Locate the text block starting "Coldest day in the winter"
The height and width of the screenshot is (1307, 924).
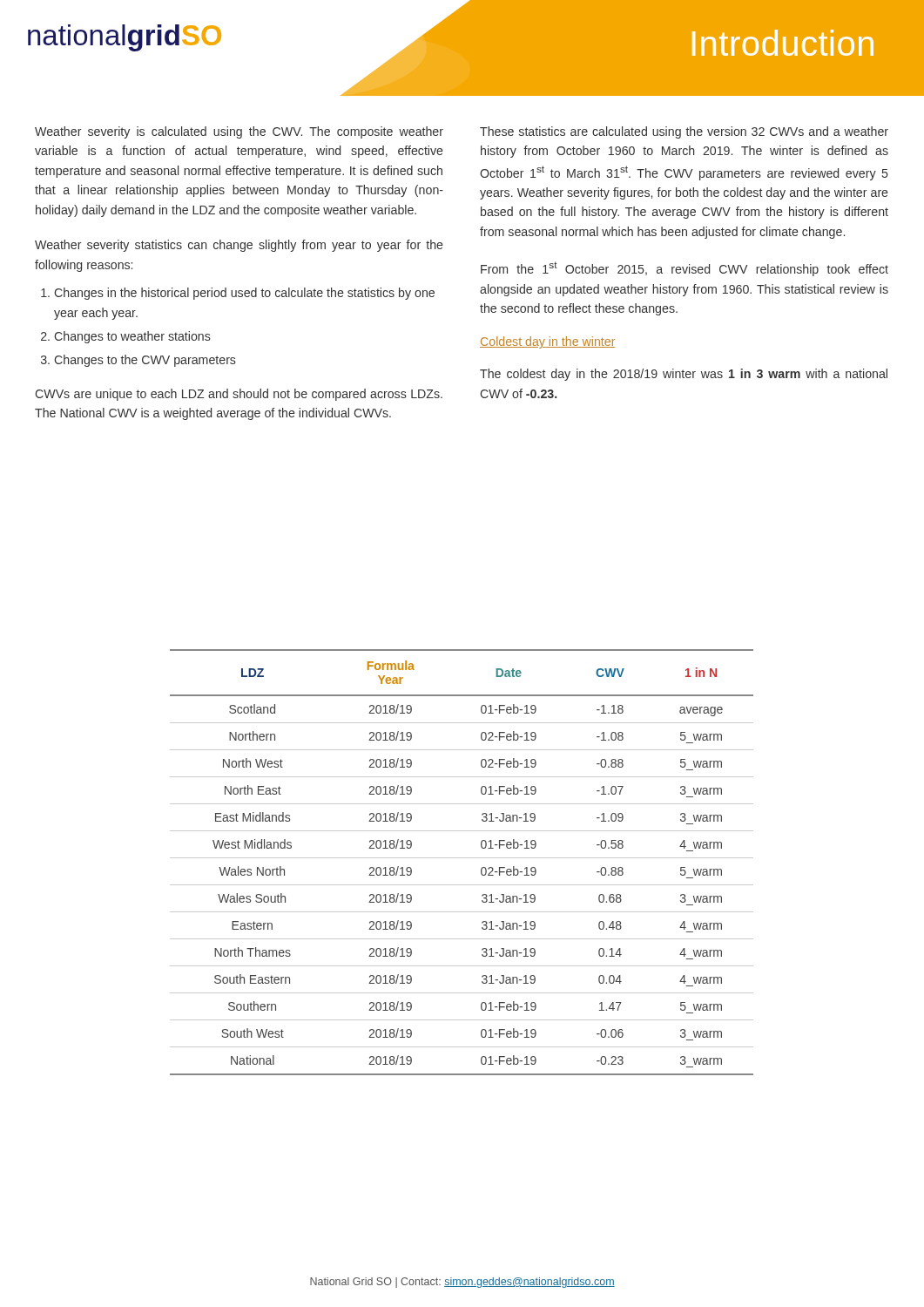coord(547,342)
